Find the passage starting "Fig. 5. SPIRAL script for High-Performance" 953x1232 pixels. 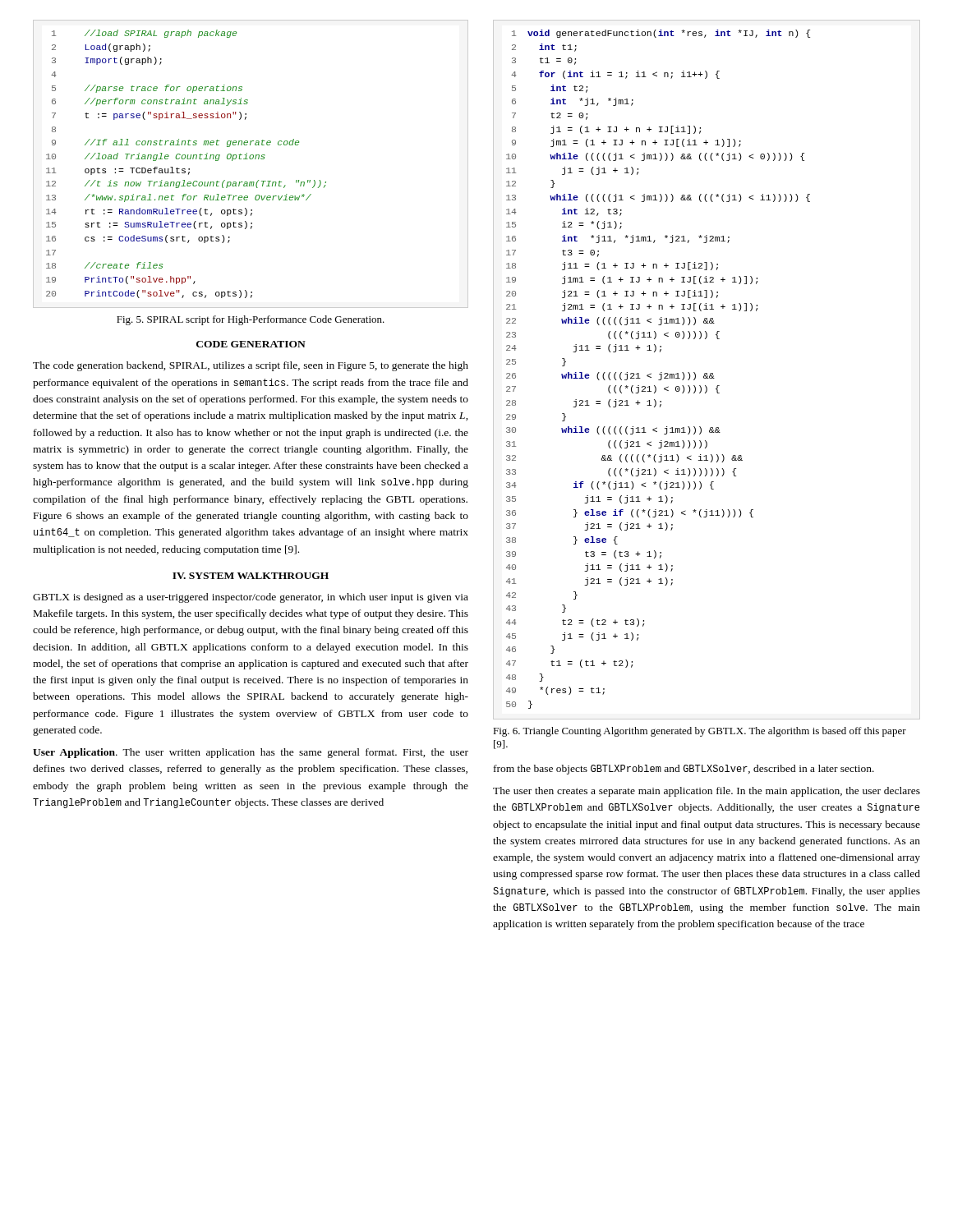251,319
